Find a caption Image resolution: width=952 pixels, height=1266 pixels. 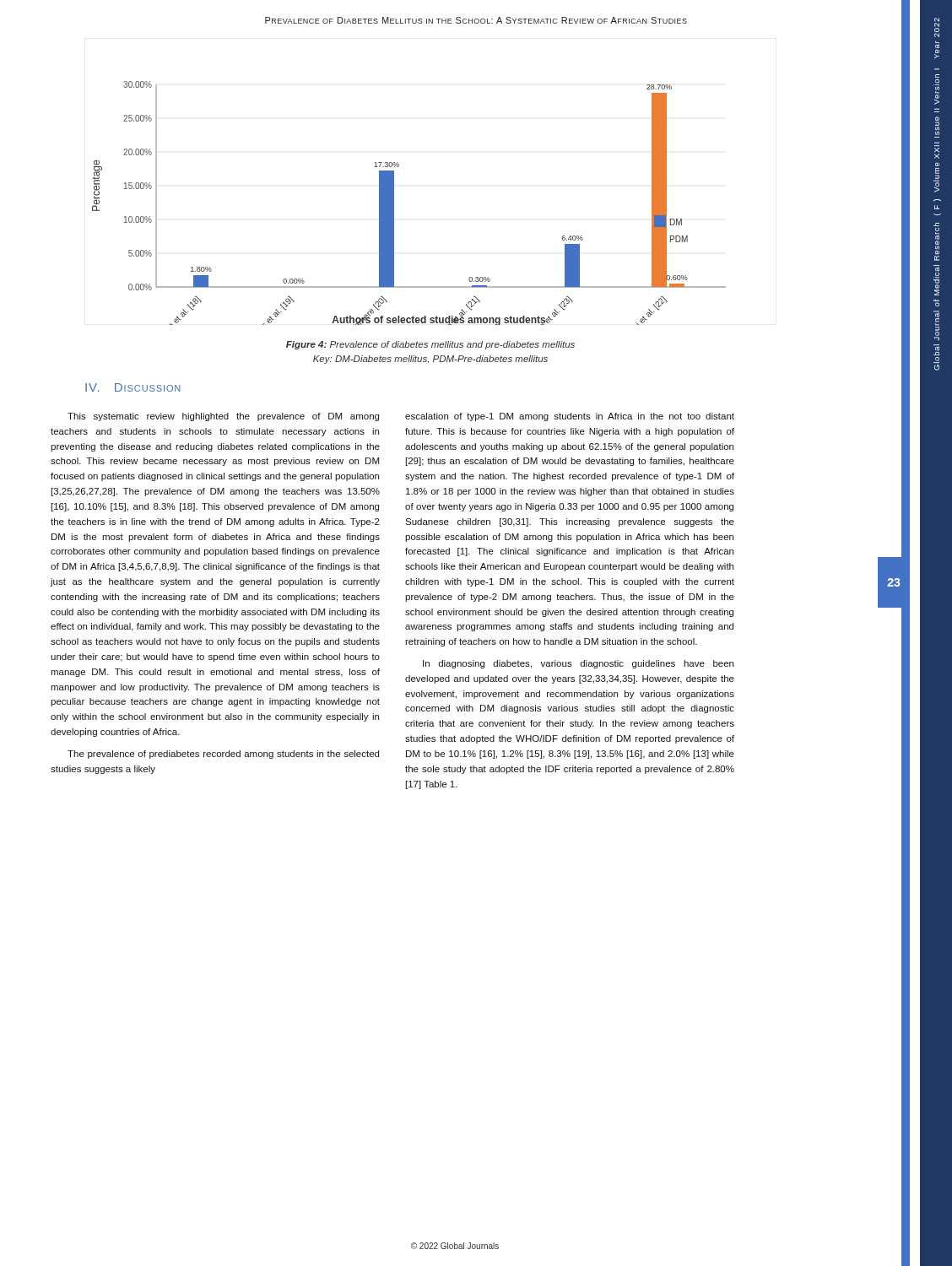tap(430, 352)
